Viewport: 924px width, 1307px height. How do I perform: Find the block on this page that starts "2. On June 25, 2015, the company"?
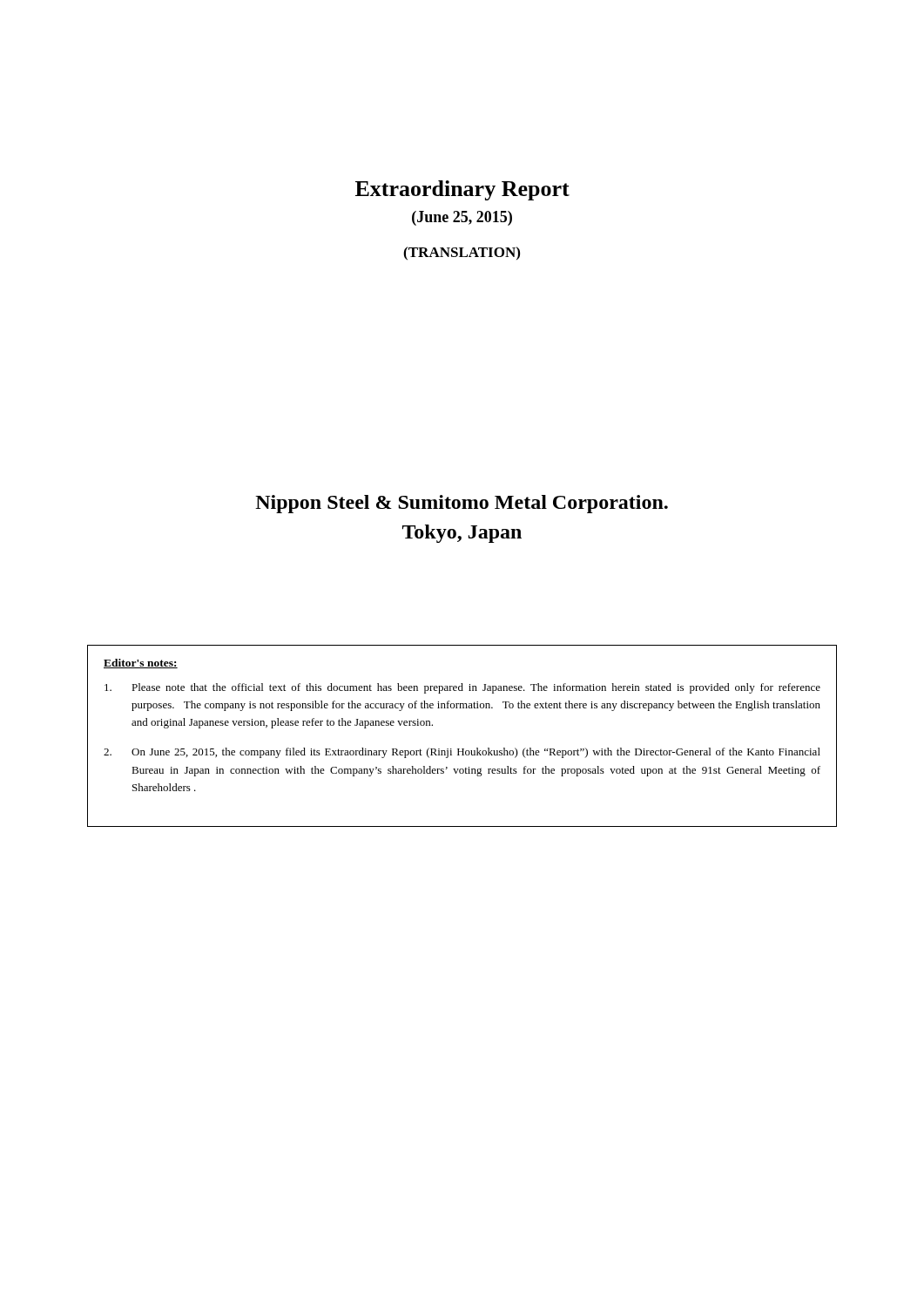462,770
